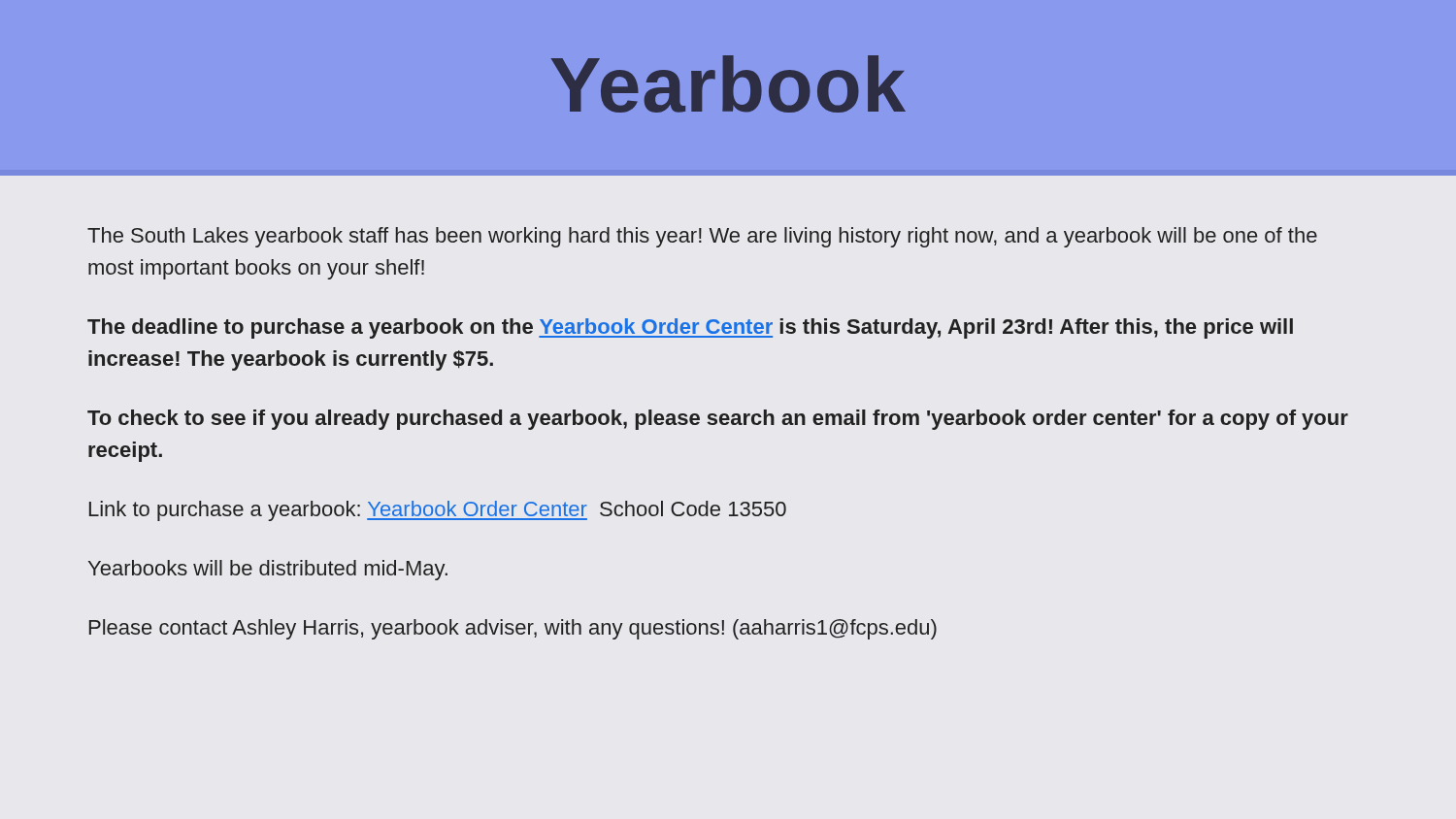Screen dimensions: 819x1456
Task: Locate the text block that reads "The South Lakes"
Action: pyautogui.click(x=728, y=251)
